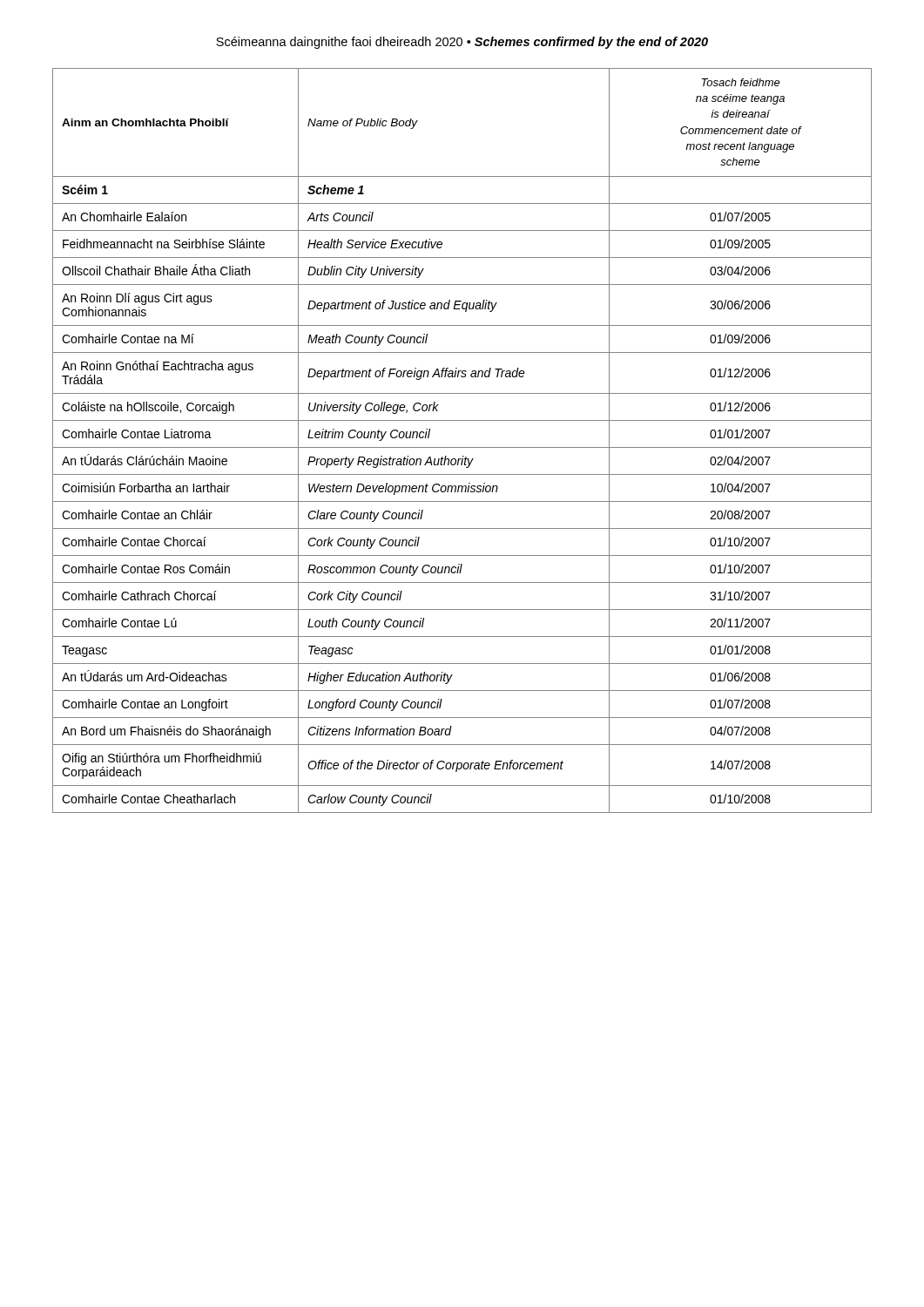The image size is (924, 1307).
Task: Select the table that reads "Ainm an Chomhlachta Phoiblí"
Action: [462, 441]
